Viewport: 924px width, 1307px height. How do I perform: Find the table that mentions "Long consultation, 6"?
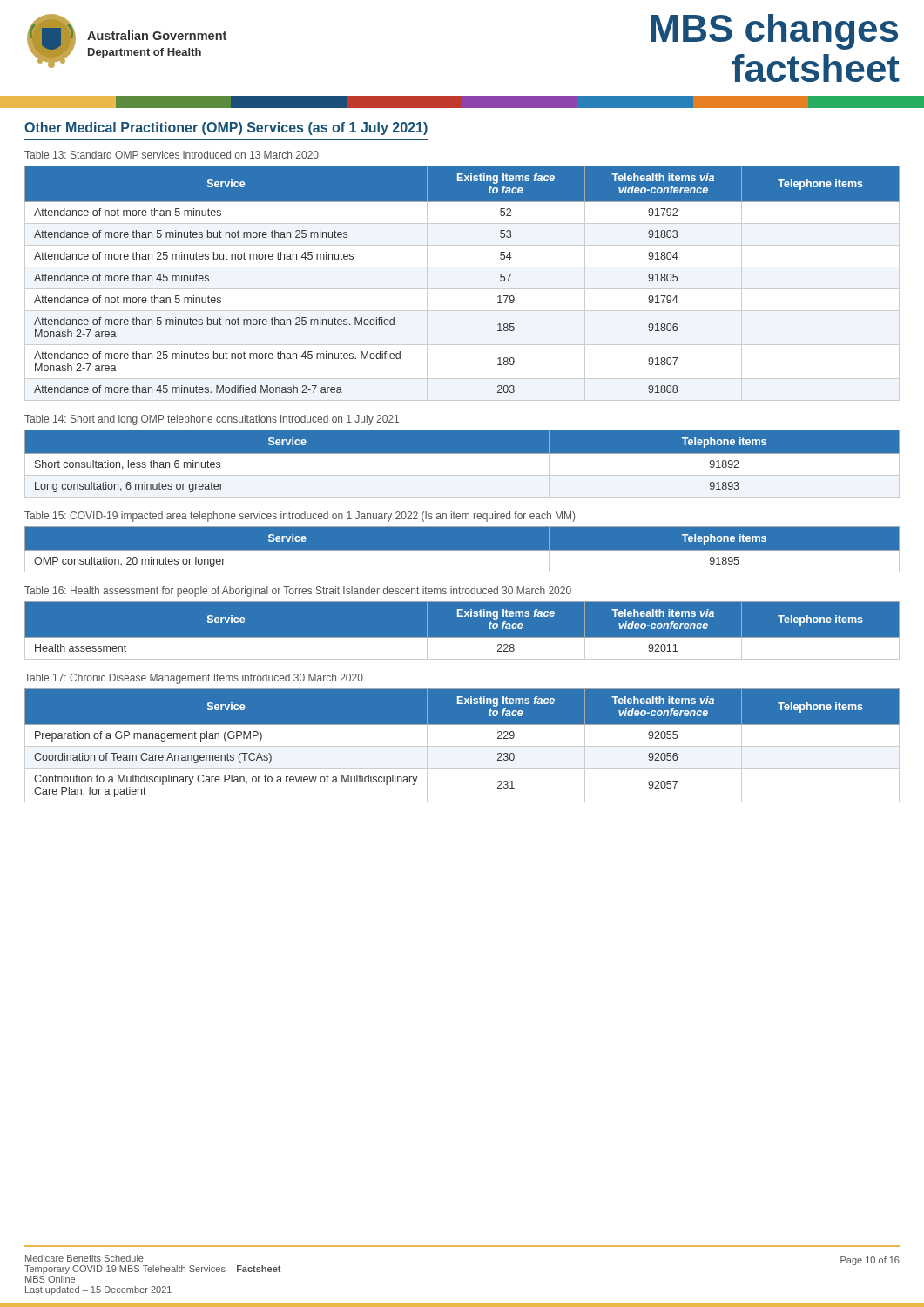point(462,464)
